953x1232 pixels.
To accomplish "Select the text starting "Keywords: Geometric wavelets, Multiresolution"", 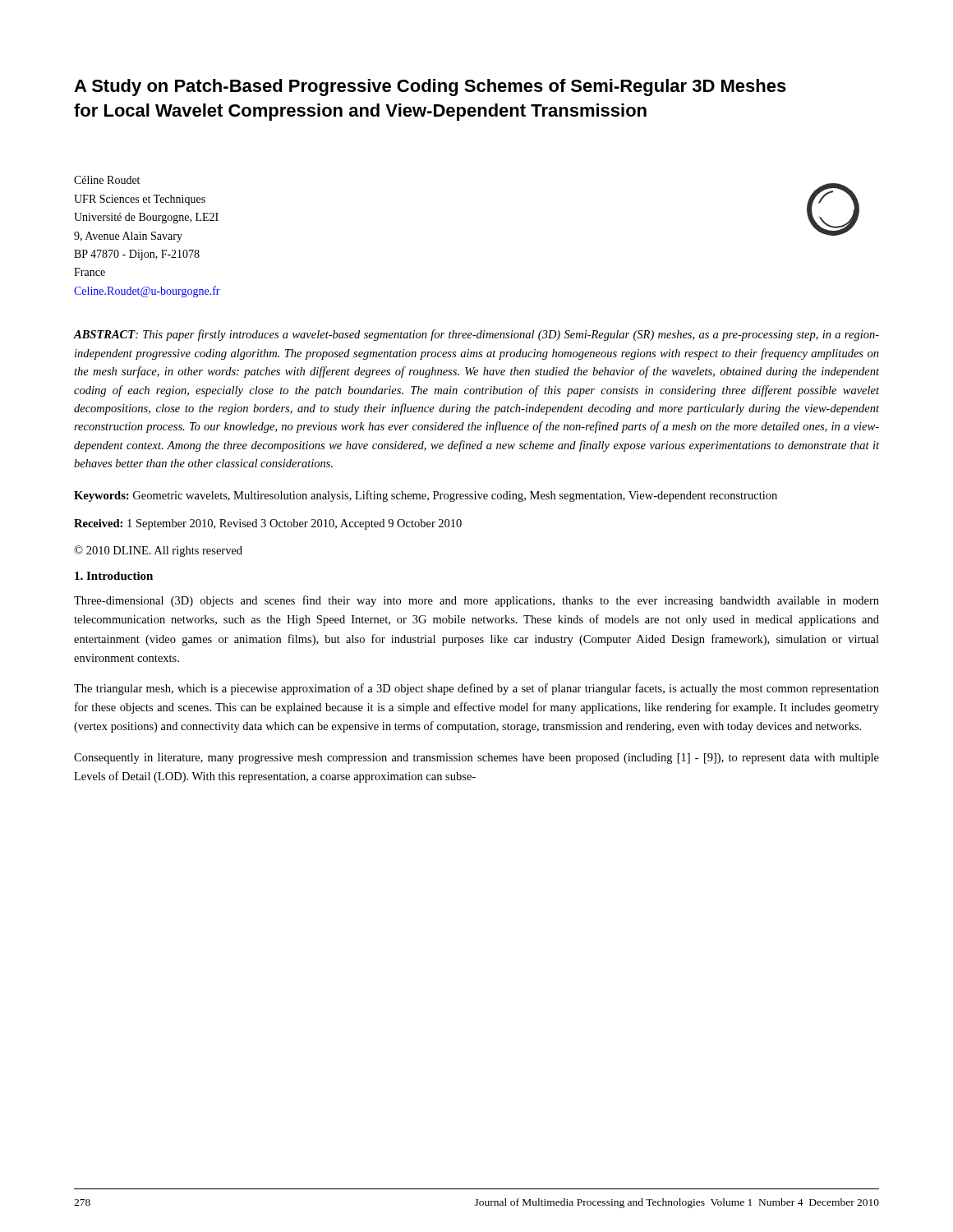I will 426,495.
